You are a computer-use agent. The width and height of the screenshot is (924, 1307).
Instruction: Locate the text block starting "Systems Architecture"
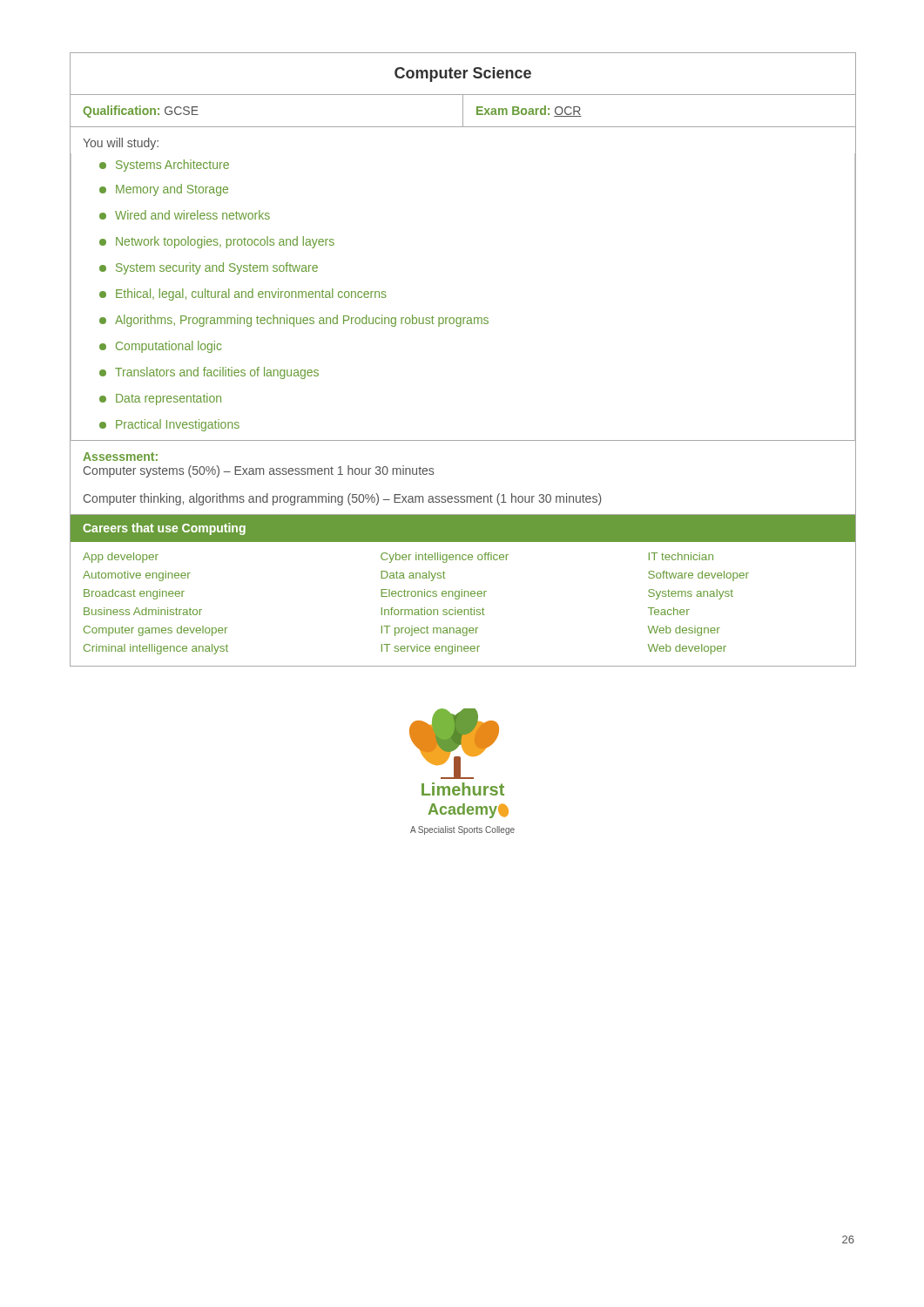click(x=164, y=165)
